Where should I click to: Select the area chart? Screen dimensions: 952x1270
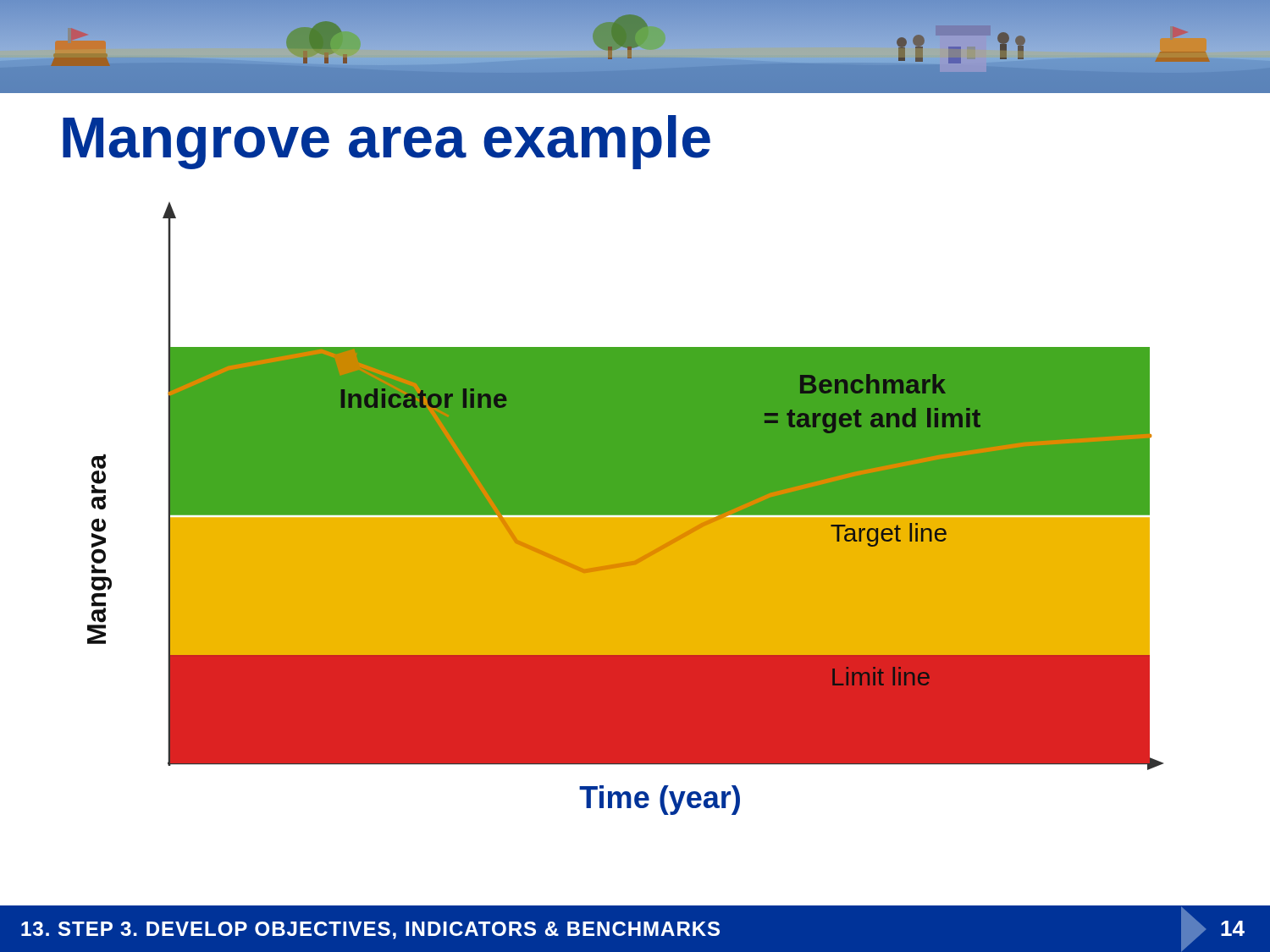click(x=635, y=508)
